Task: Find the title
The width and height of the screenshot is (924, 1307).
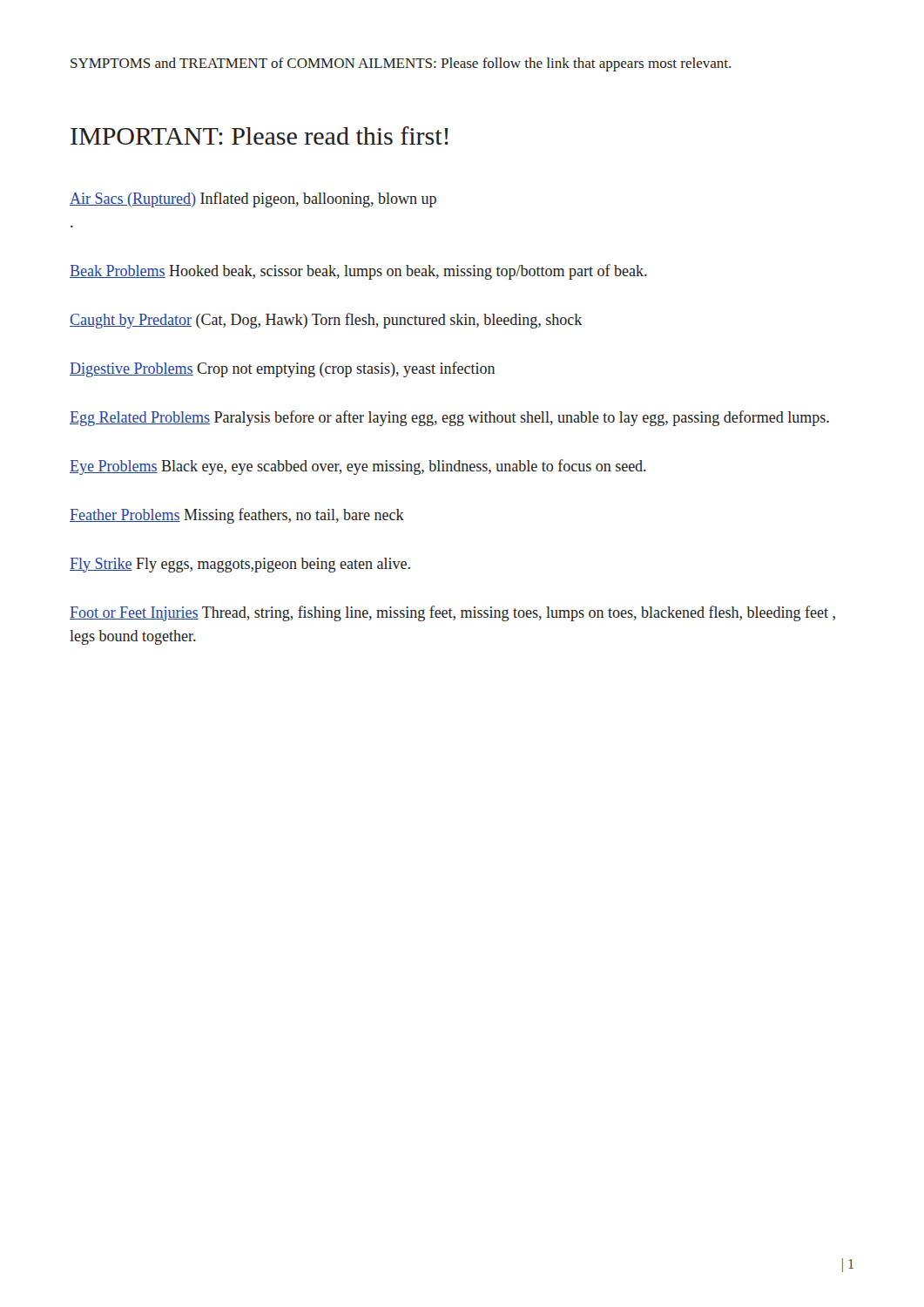Action: click(260, 135)
